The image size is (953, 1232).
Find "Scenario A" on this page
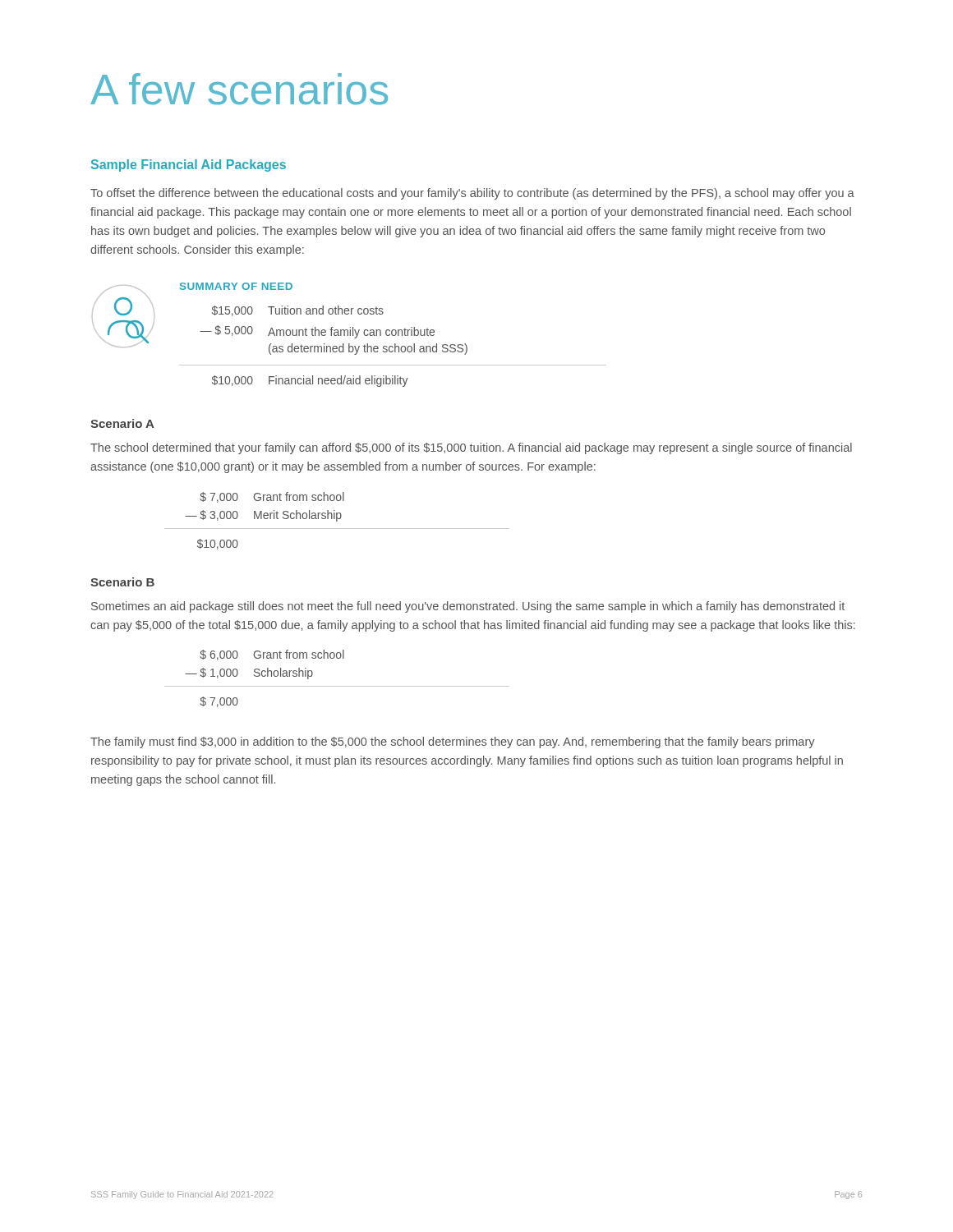click(x=122, y=423)
